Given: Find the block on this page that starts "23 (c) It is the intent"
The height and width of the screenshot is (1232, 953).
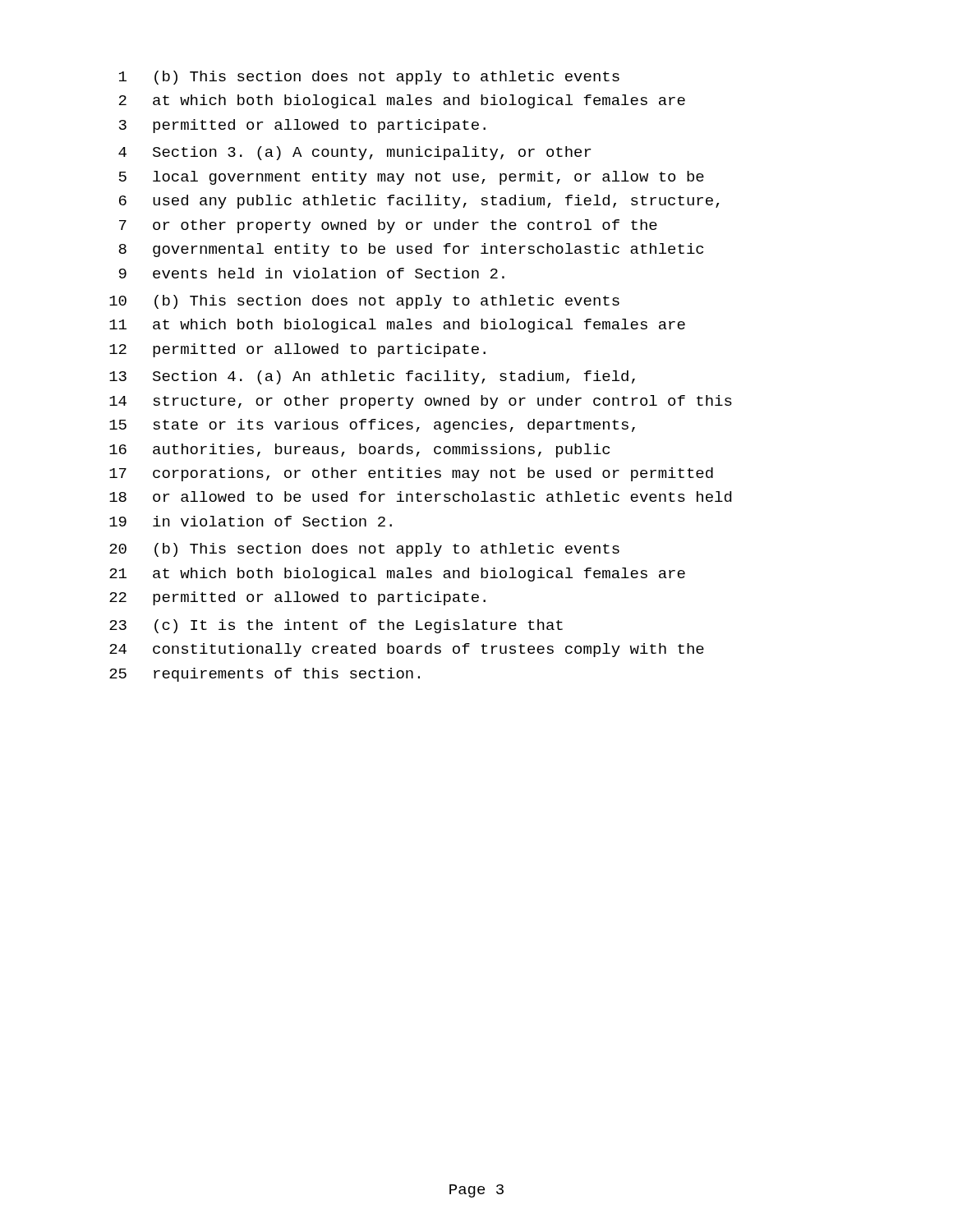Looking at the screenshot, I should tap(485, 626).
